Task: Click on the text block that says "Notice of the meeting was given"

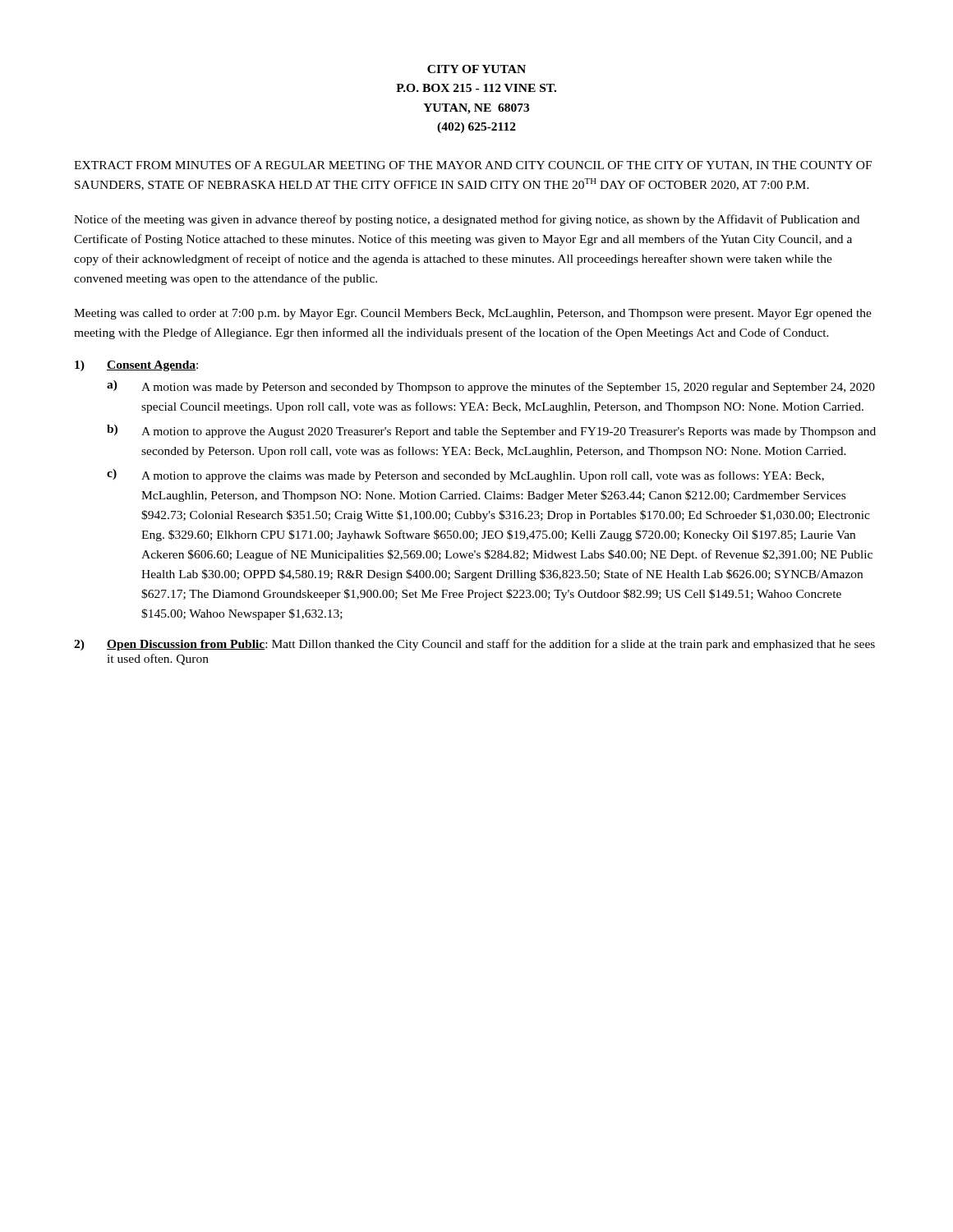Action: click(x=467, y=248)
